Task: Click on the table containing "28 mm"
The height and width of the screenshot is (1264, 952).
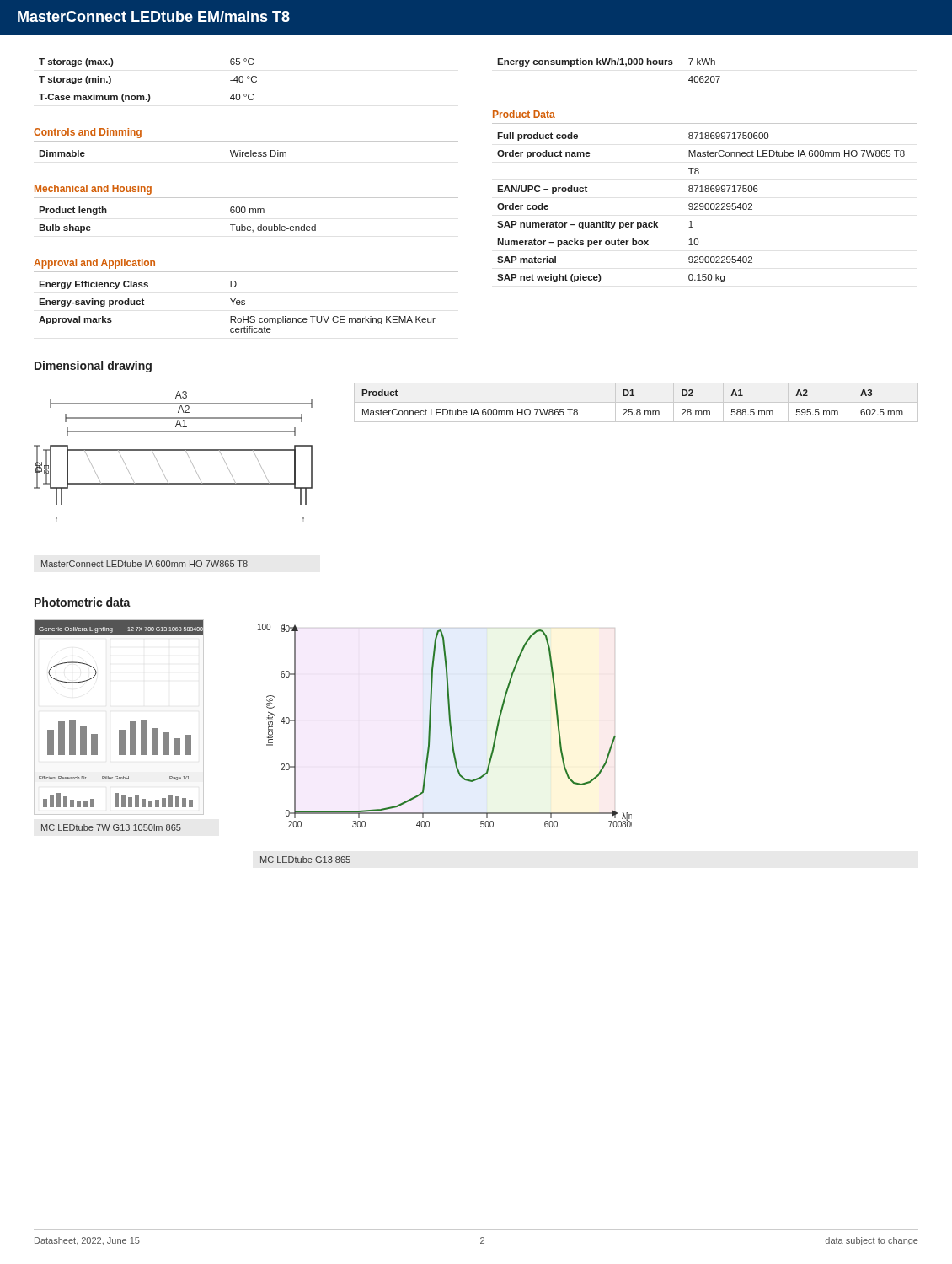Action: 636,402
